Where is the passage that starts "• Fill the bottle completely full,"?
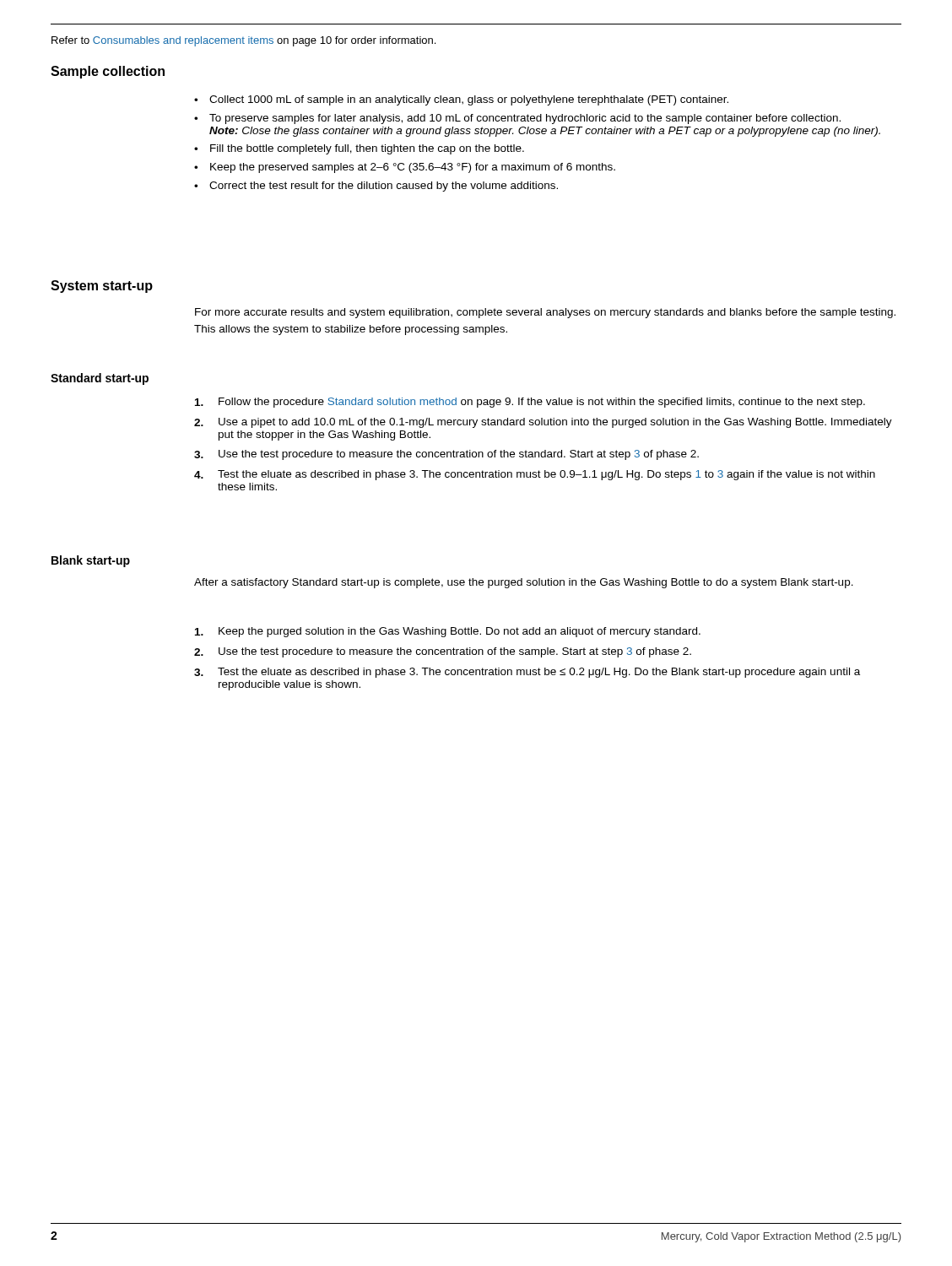The width and height of the screenshot is (952, 1266). (x=359, y=149)
